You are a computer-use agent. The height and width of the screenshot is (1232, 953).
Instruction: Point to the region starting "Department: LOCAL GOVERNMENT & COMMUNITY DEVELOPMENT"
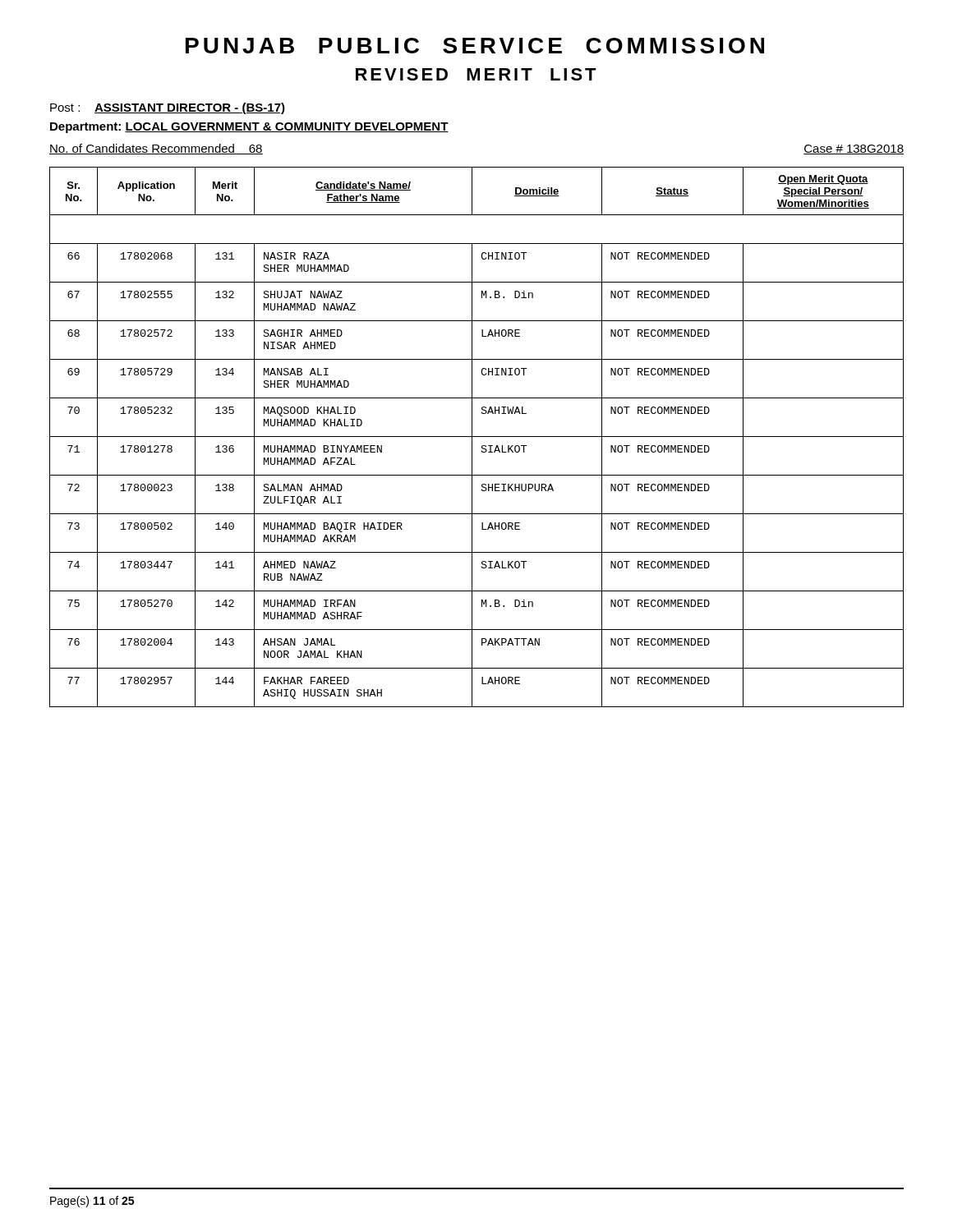[x=249, y=126]
